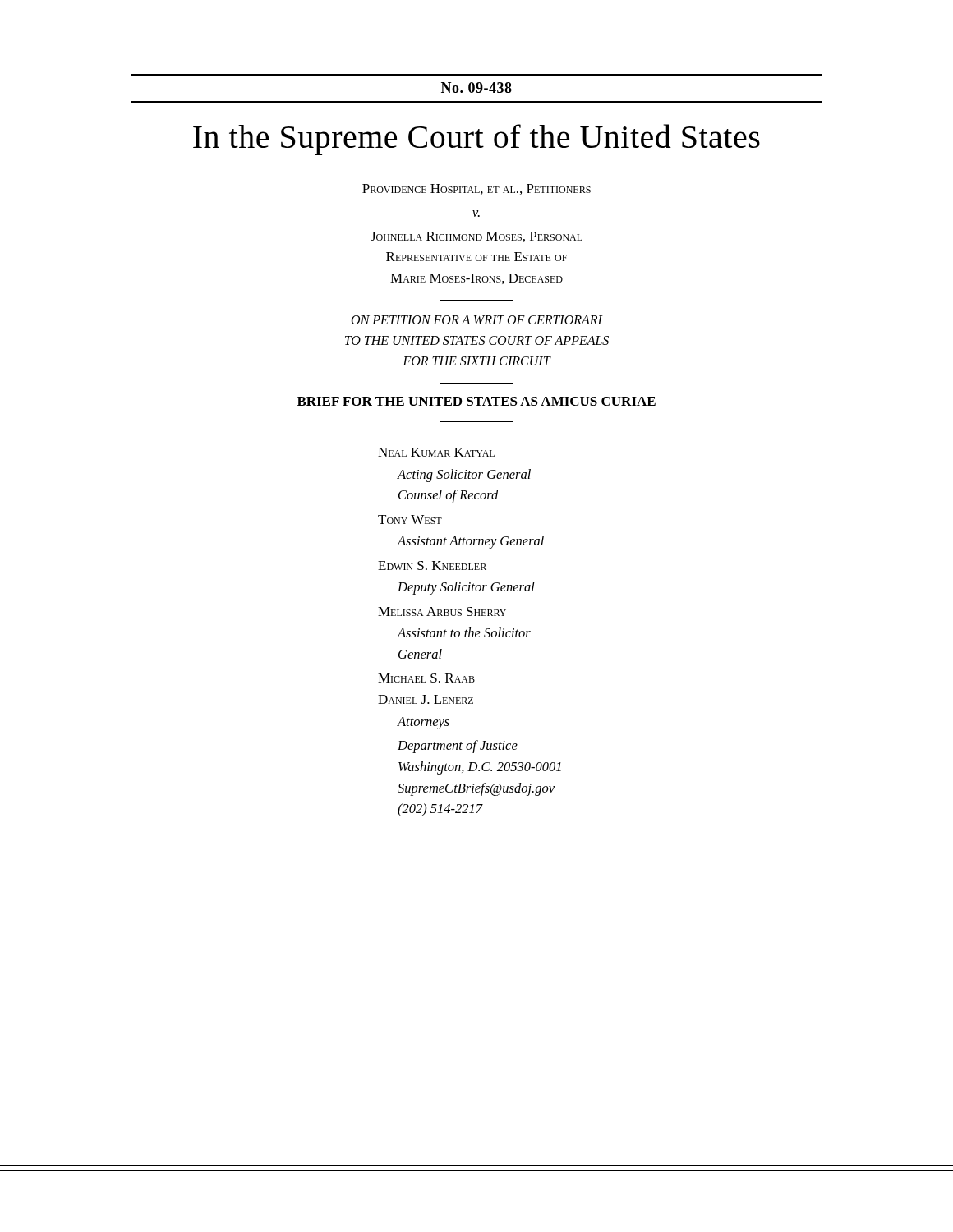Image resolution: width=953 pixels, height=1232 pixels.
Task: Locate the text block starting "BRIEF FOR THE UNITED STATES"
Action: [476, 402]
